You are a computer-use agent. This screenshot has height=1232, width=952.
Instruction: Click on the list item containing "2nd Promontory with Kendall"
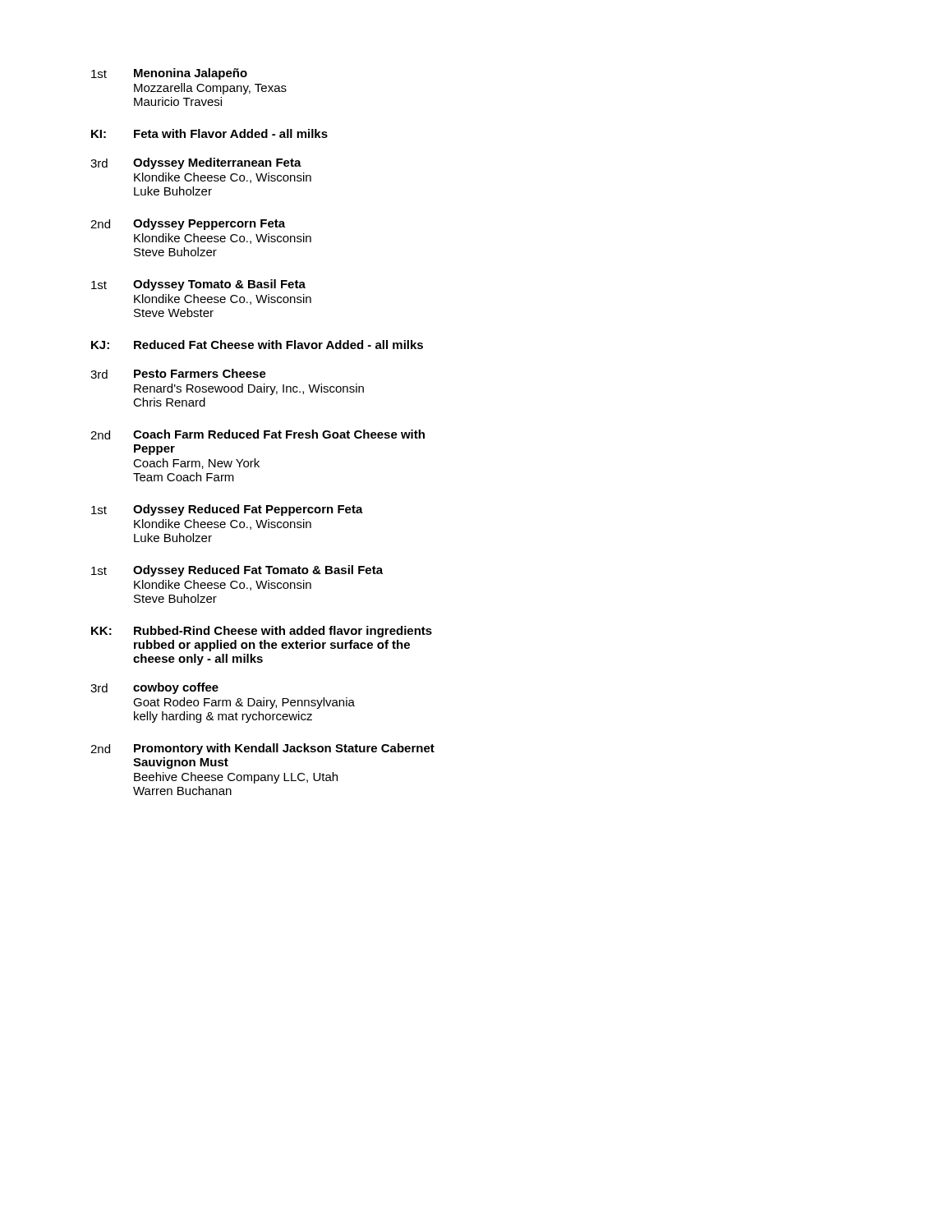tap(262, 749)
